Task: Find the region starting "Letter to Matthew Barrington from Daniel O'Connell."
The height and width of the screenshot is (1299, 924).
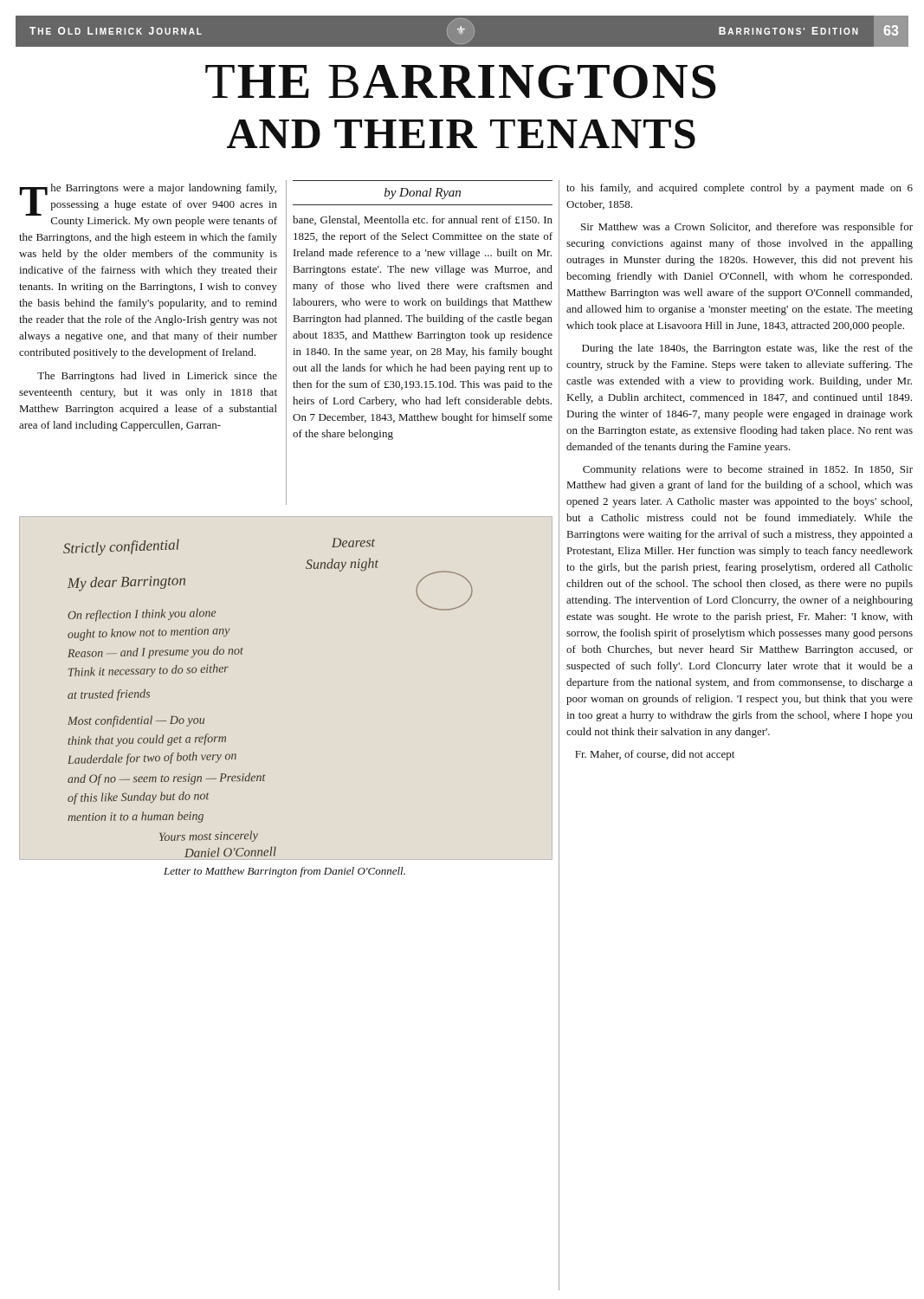Action: pyautogui.click(x=285, y=871)
